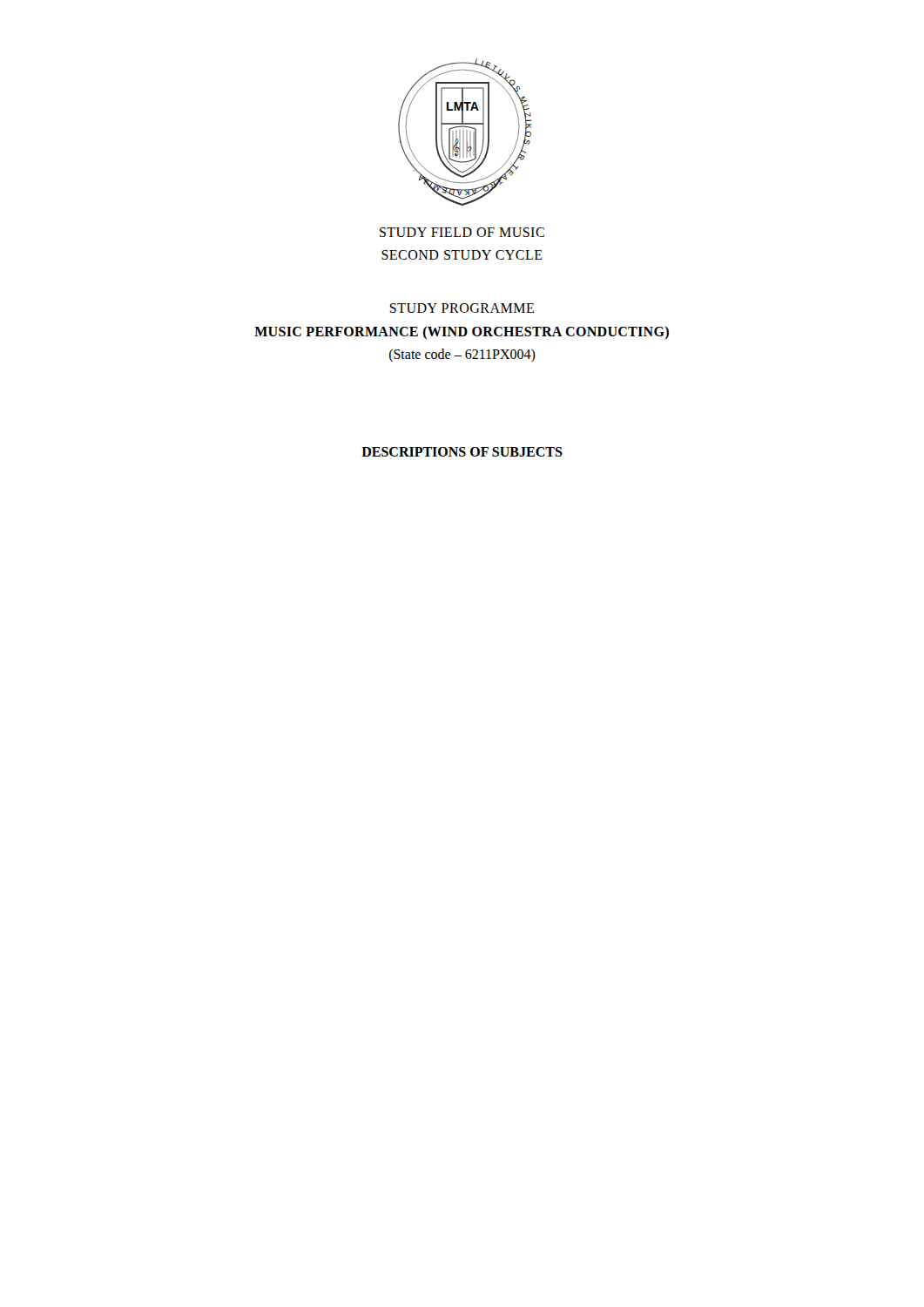Screen dimensions: 1307x924
Task: Click on the block starting "STUDY FIELD OF MUSIC"
Action: click(462, 232)
